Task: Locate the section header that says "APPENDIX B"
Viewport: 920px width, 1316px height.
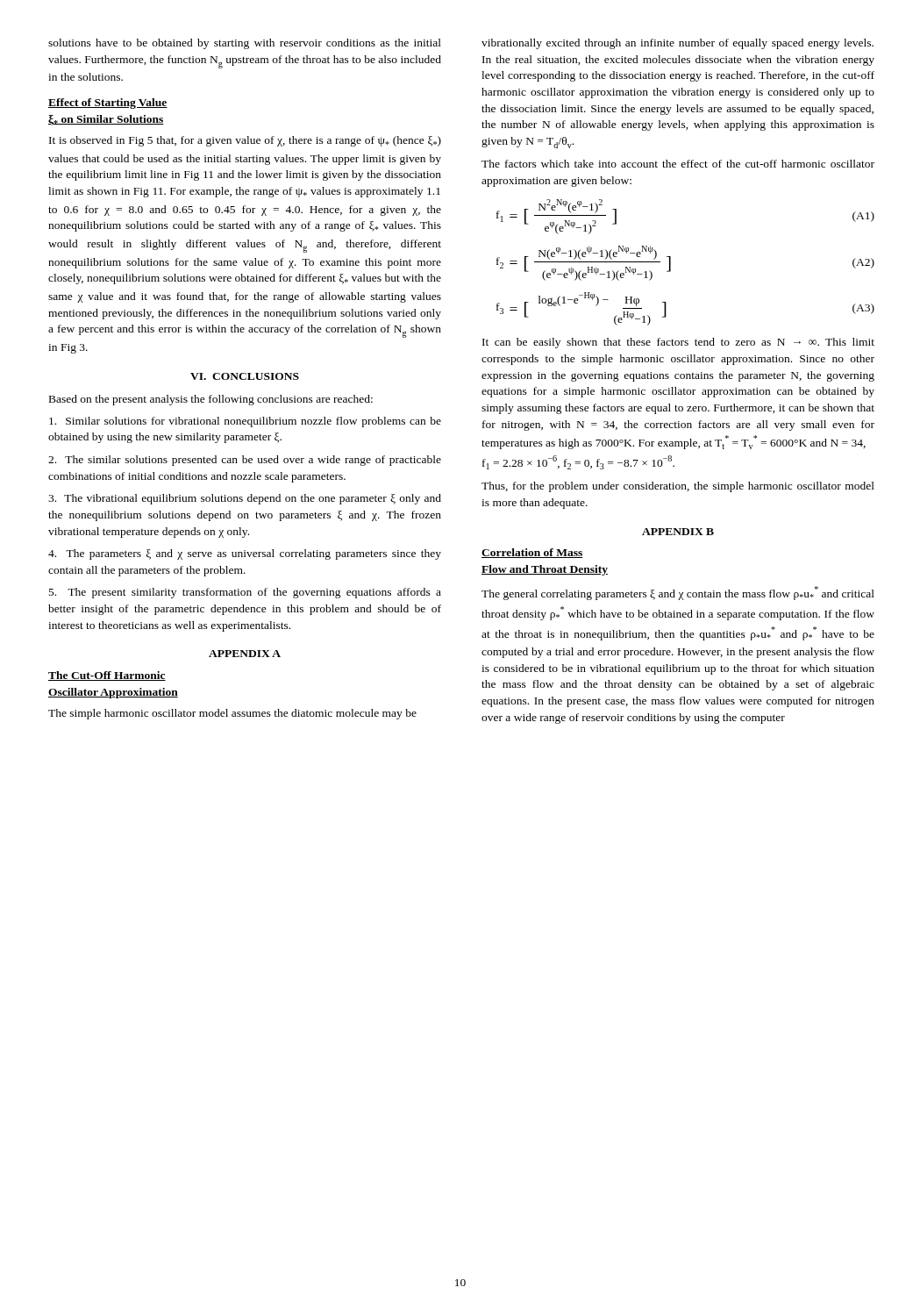Action: pyautogui.click(x=678, y=532)
